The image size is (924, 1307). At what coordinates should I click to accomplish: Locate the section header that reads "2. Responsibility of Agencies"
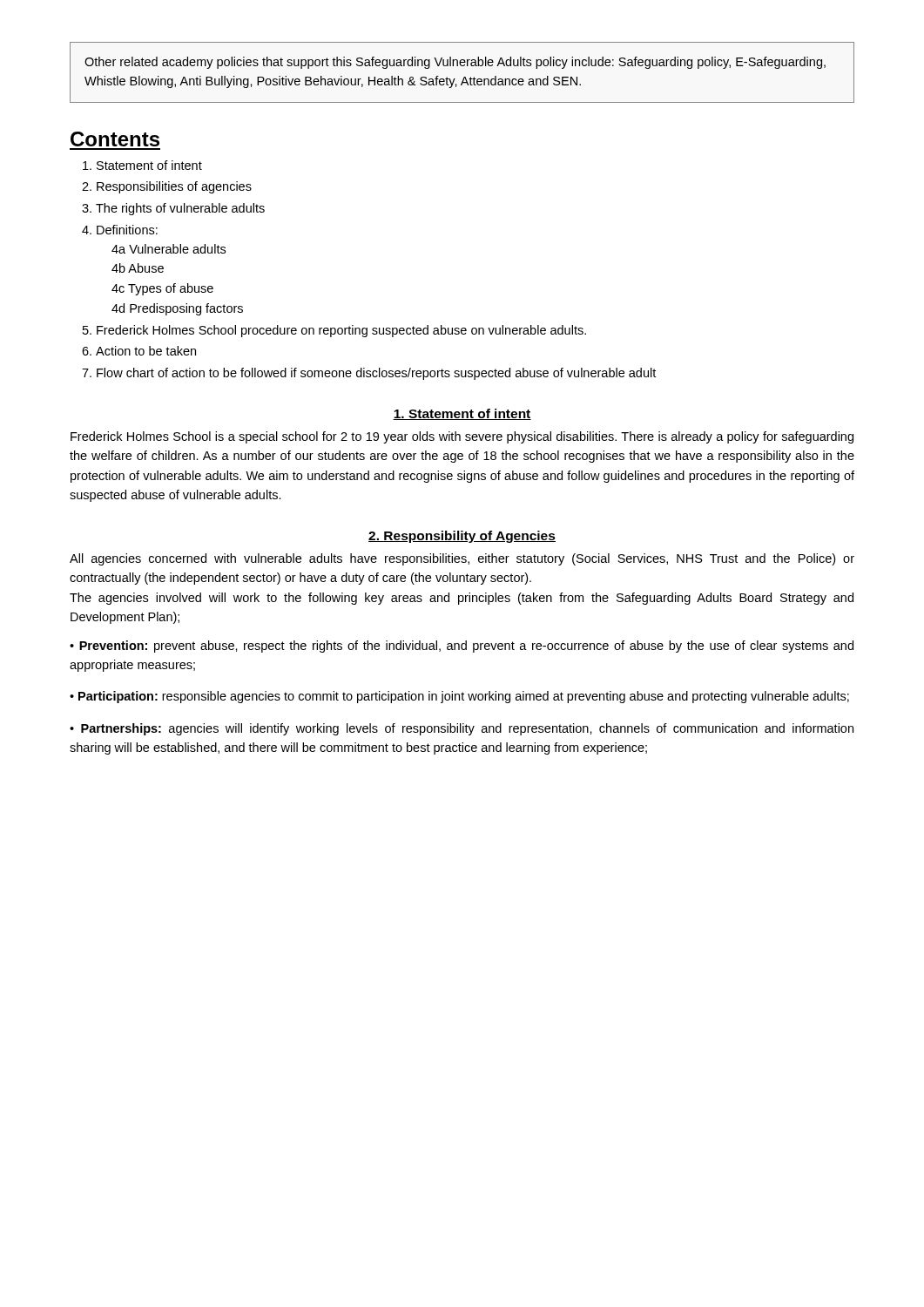462,535
